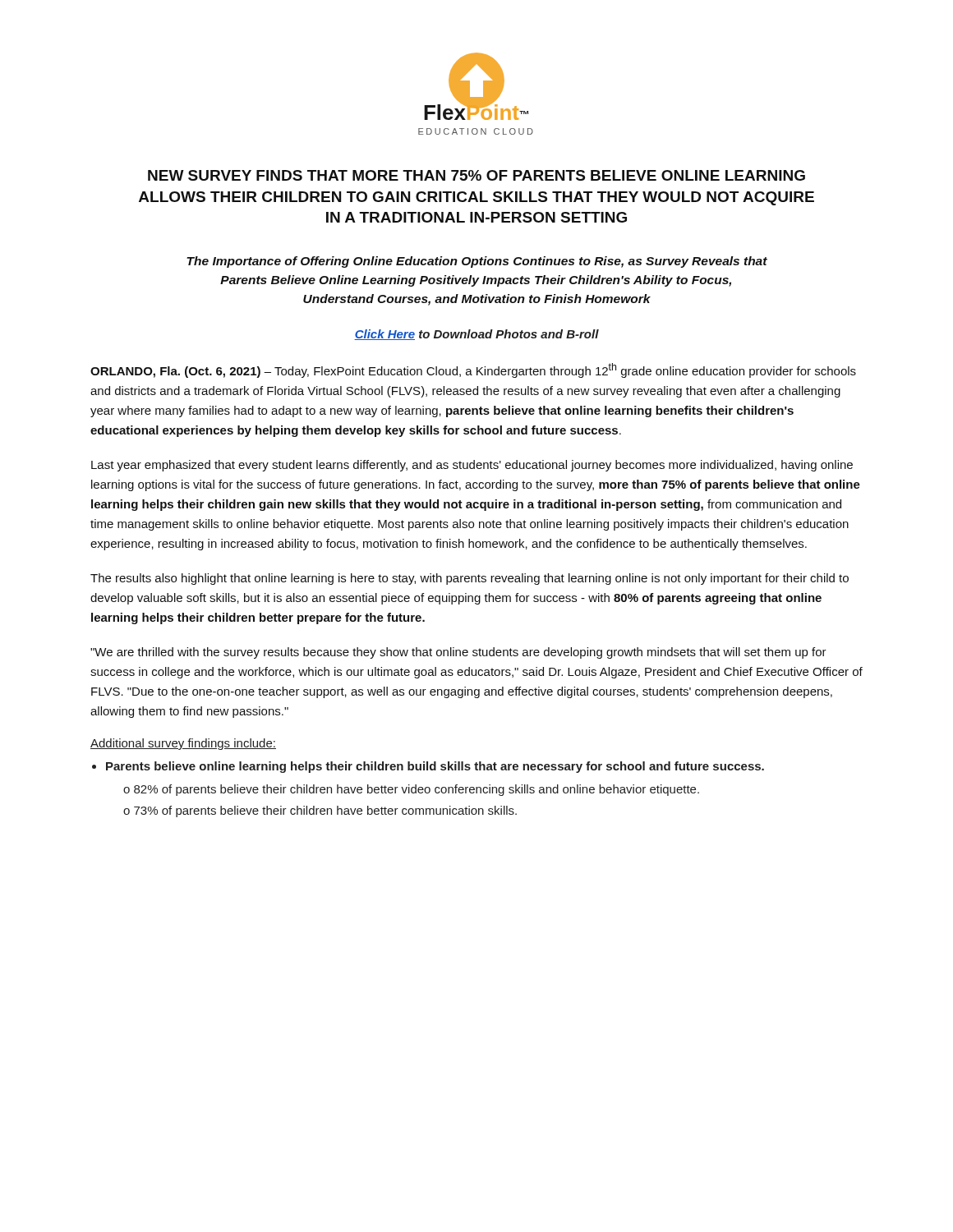Find the block starting ""We are thrilled with the survey"
Image resolution: width=953 pixels, height=1232 pixels.
click(x=476, y=681)
